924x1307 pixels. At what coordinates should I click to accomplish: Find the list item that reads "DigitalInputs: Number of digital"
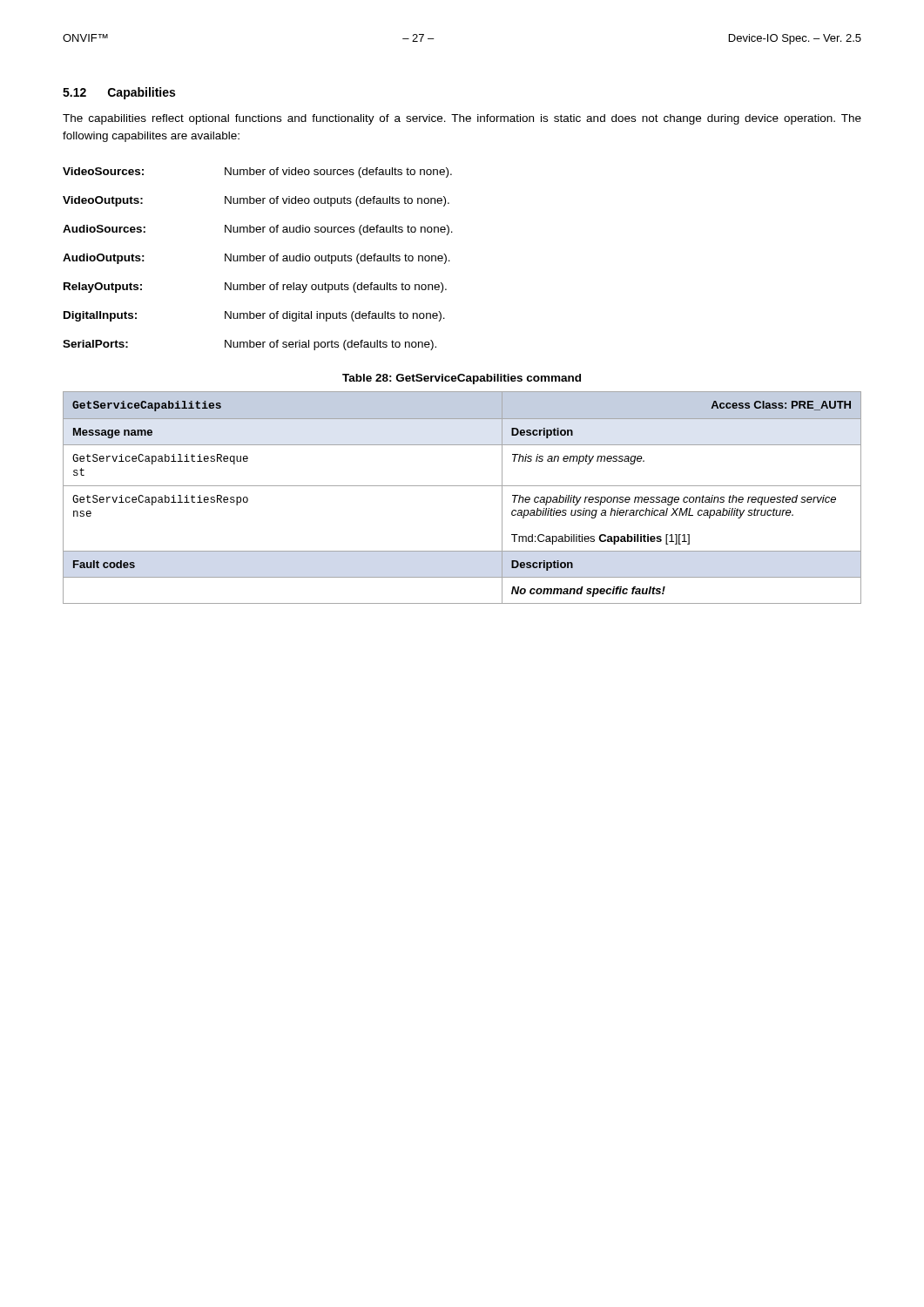click(x=254, y=316)
